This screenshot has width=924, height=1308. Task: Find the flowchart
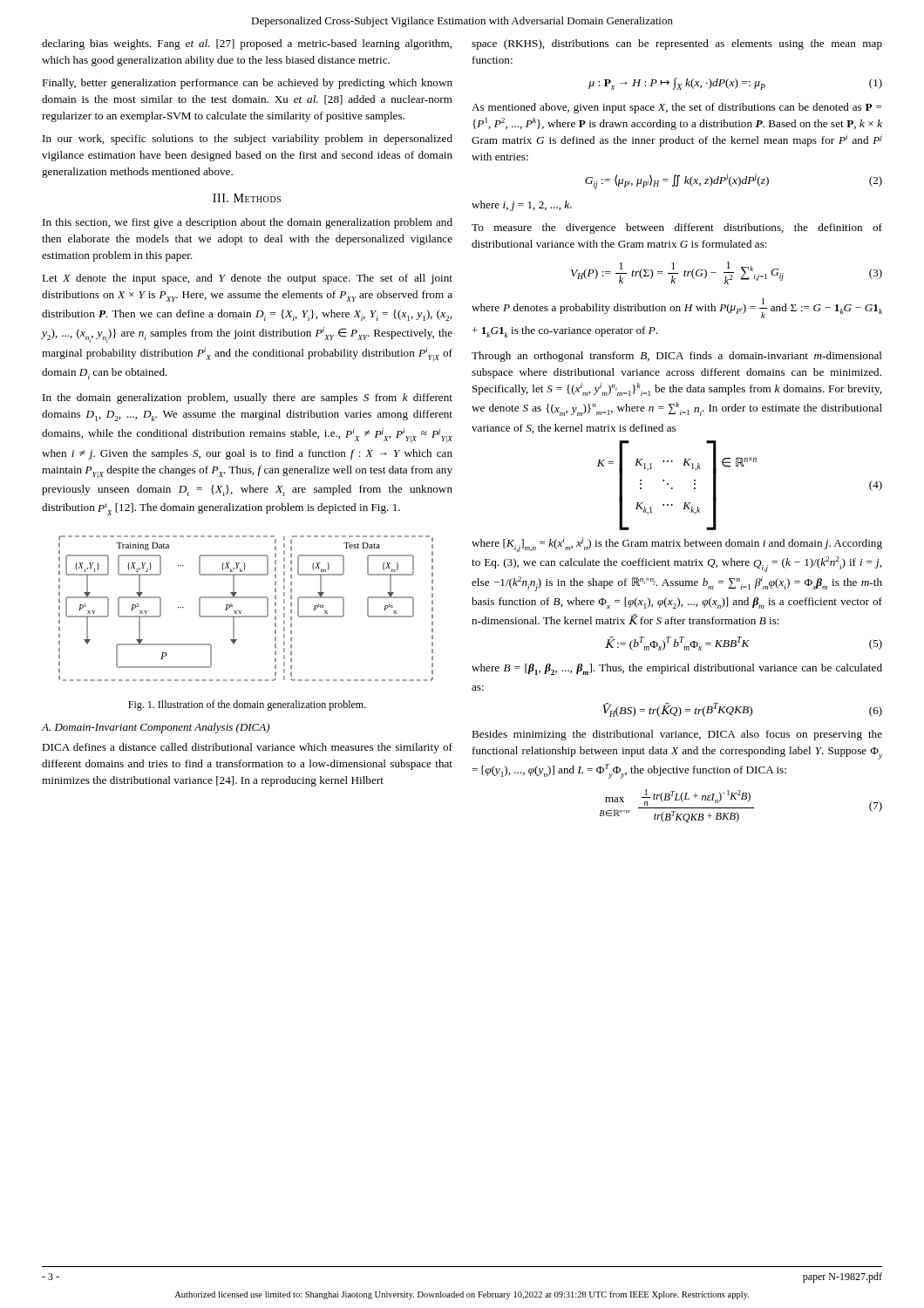247,612
